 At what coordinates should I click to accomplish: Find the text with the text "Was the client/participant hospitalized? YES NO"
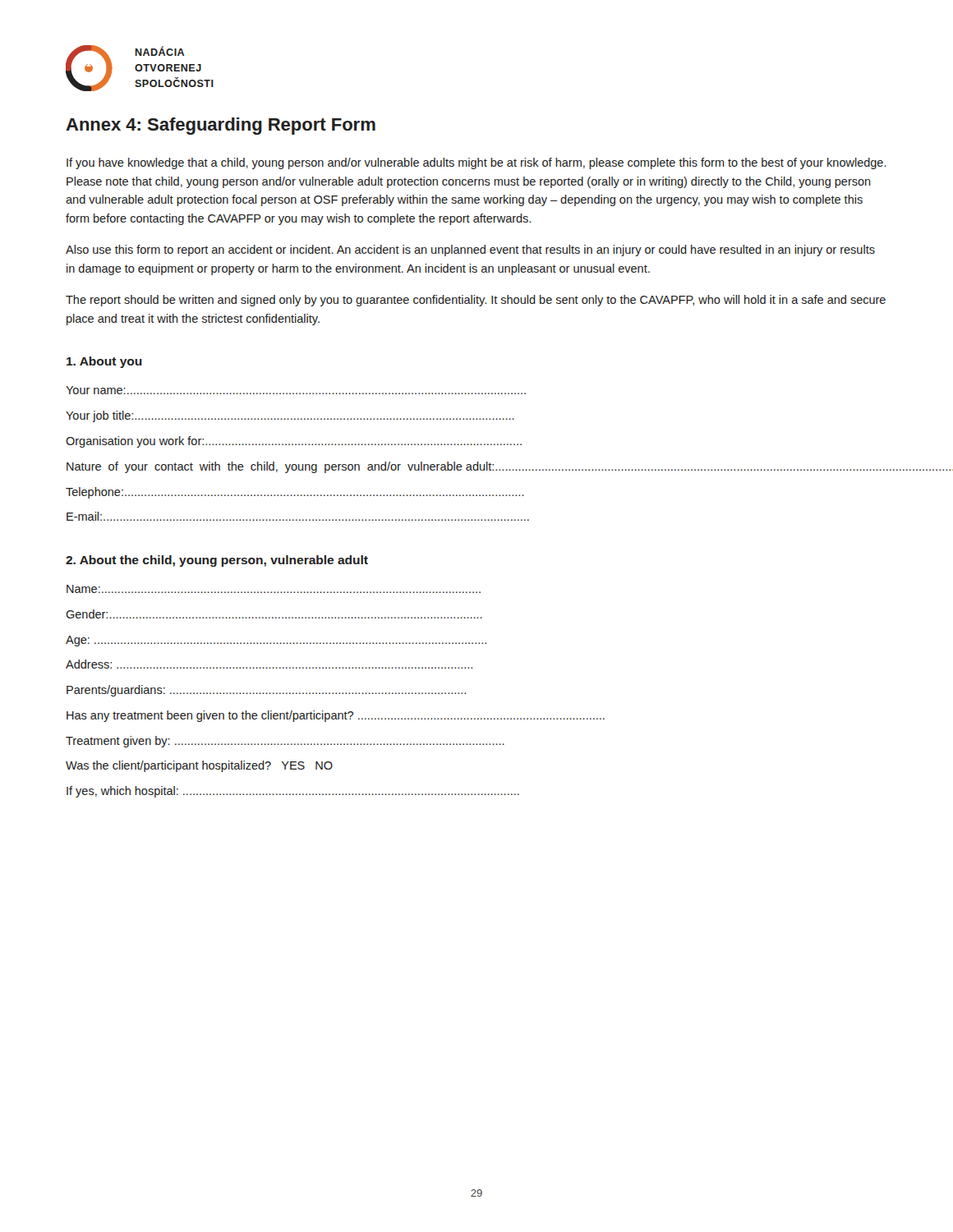199,766
